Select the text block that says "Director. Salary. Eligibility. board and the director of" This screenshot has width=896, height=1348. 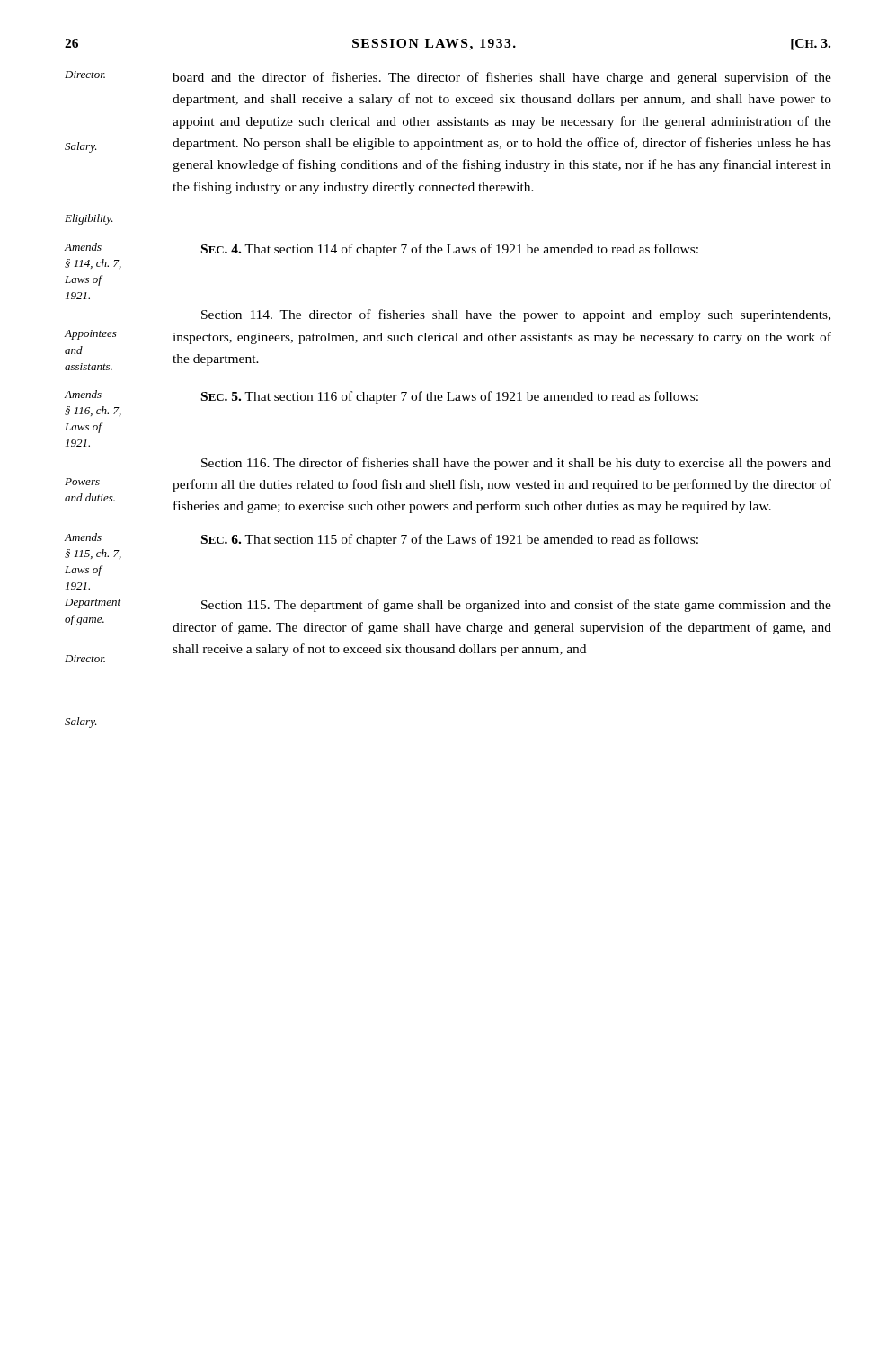coord(448,147)
